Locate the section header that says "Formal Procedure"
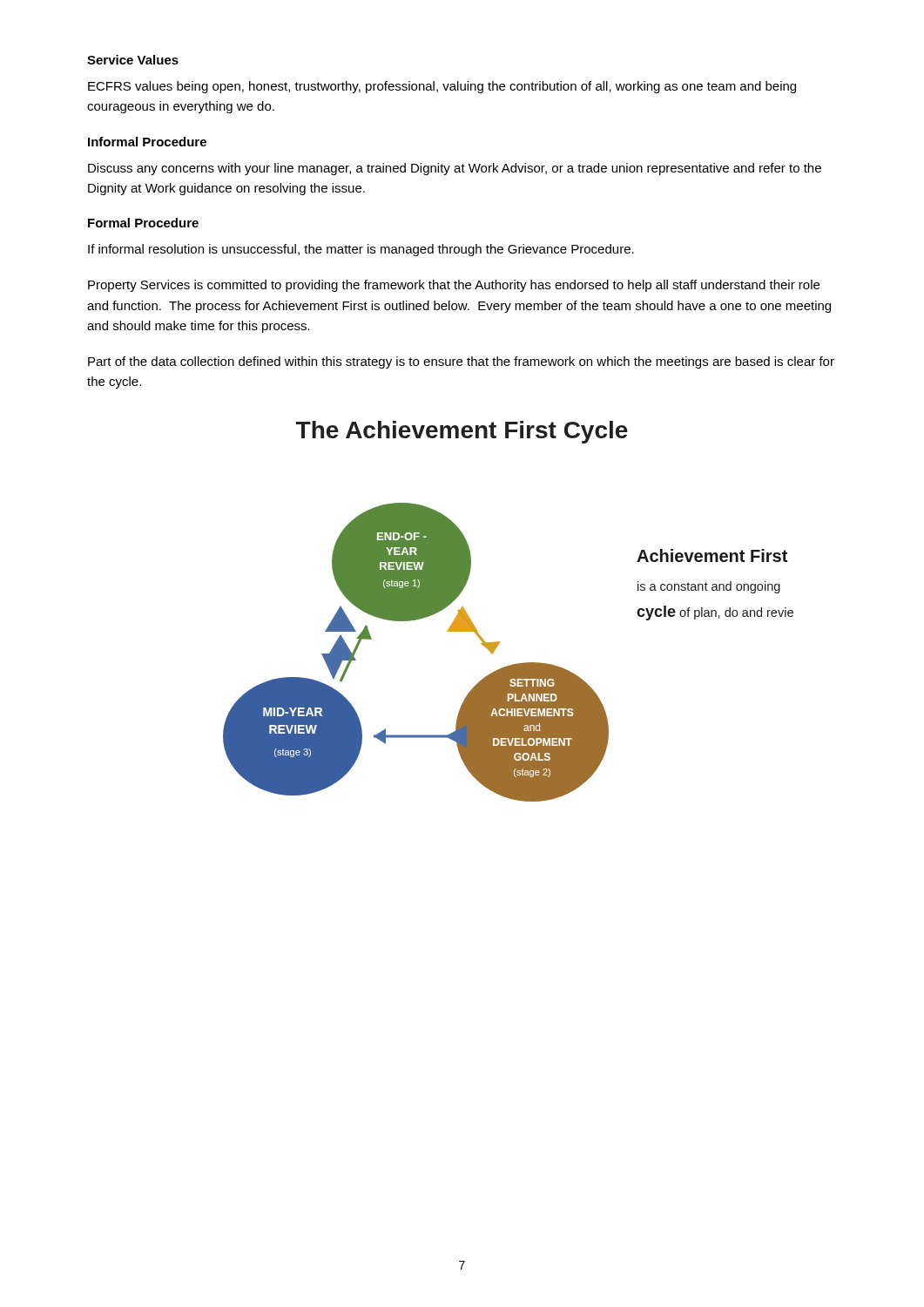This screenshot has height=1307, width=924. coord(143,223)
